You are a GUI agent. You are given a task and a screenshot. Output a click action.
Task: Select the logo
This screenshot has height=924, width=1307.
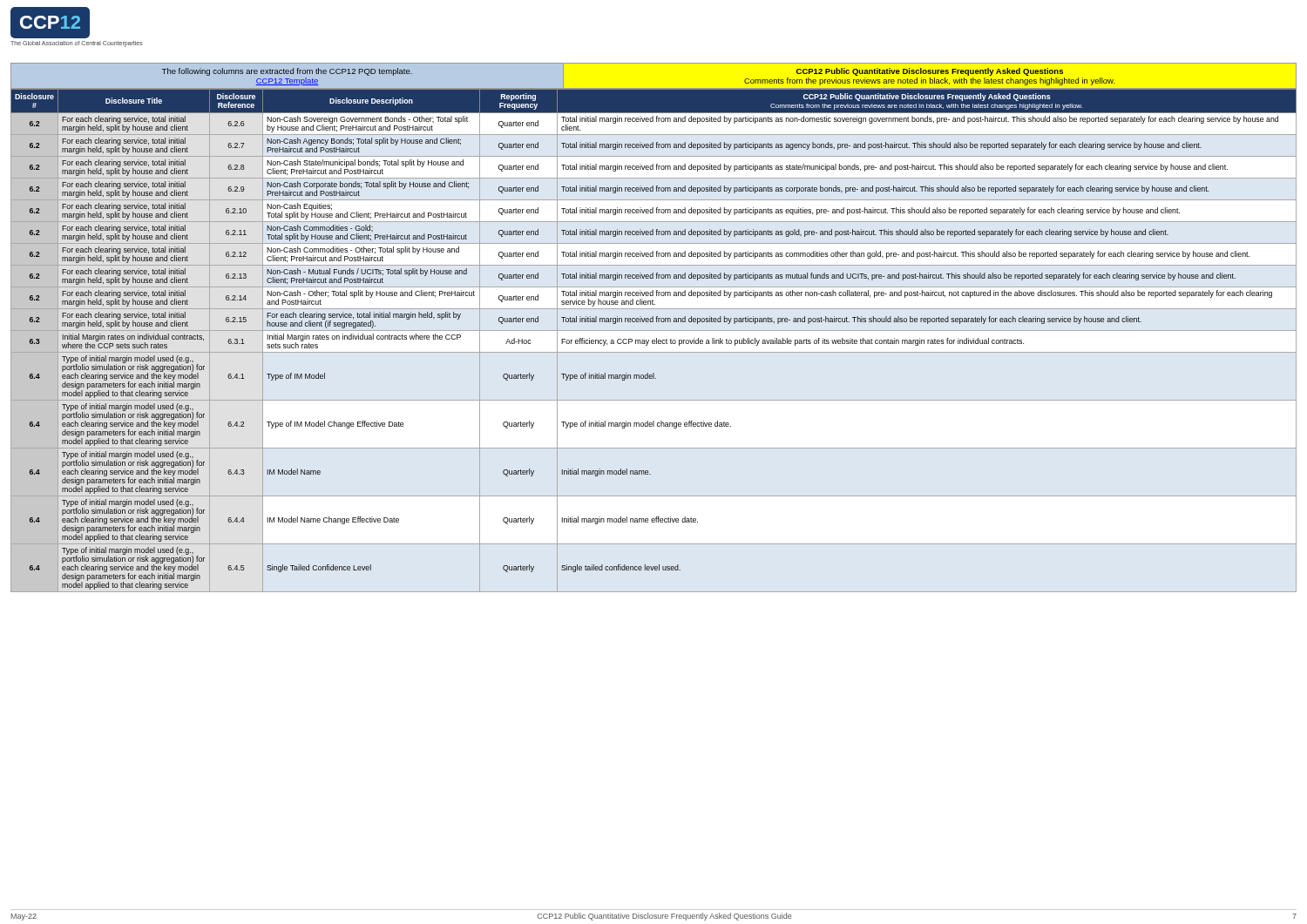(78, 27)
